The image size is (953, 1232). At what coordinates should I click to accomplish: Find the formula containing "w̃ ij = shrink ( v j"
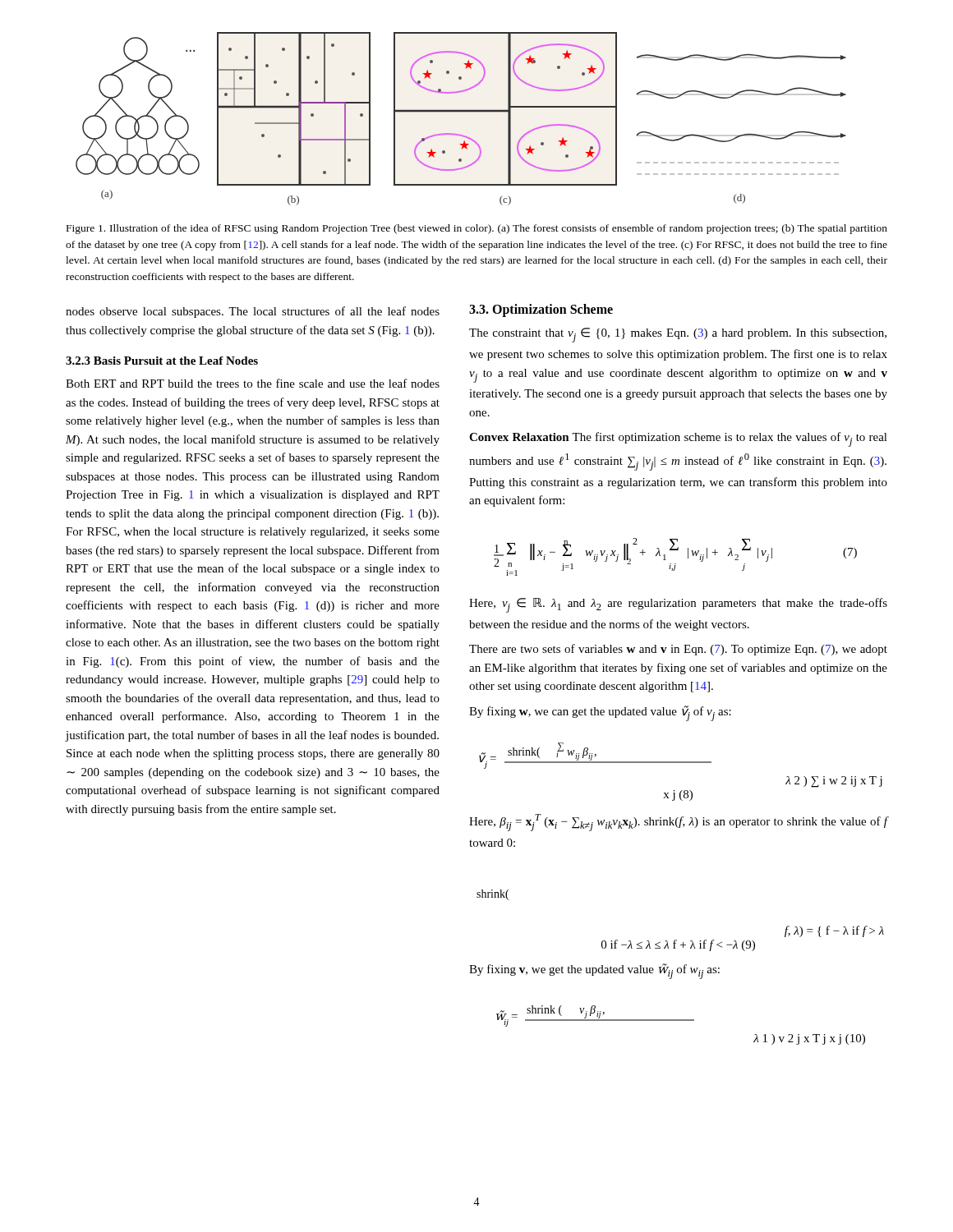pyautogui.click(x=678, y=1017)
